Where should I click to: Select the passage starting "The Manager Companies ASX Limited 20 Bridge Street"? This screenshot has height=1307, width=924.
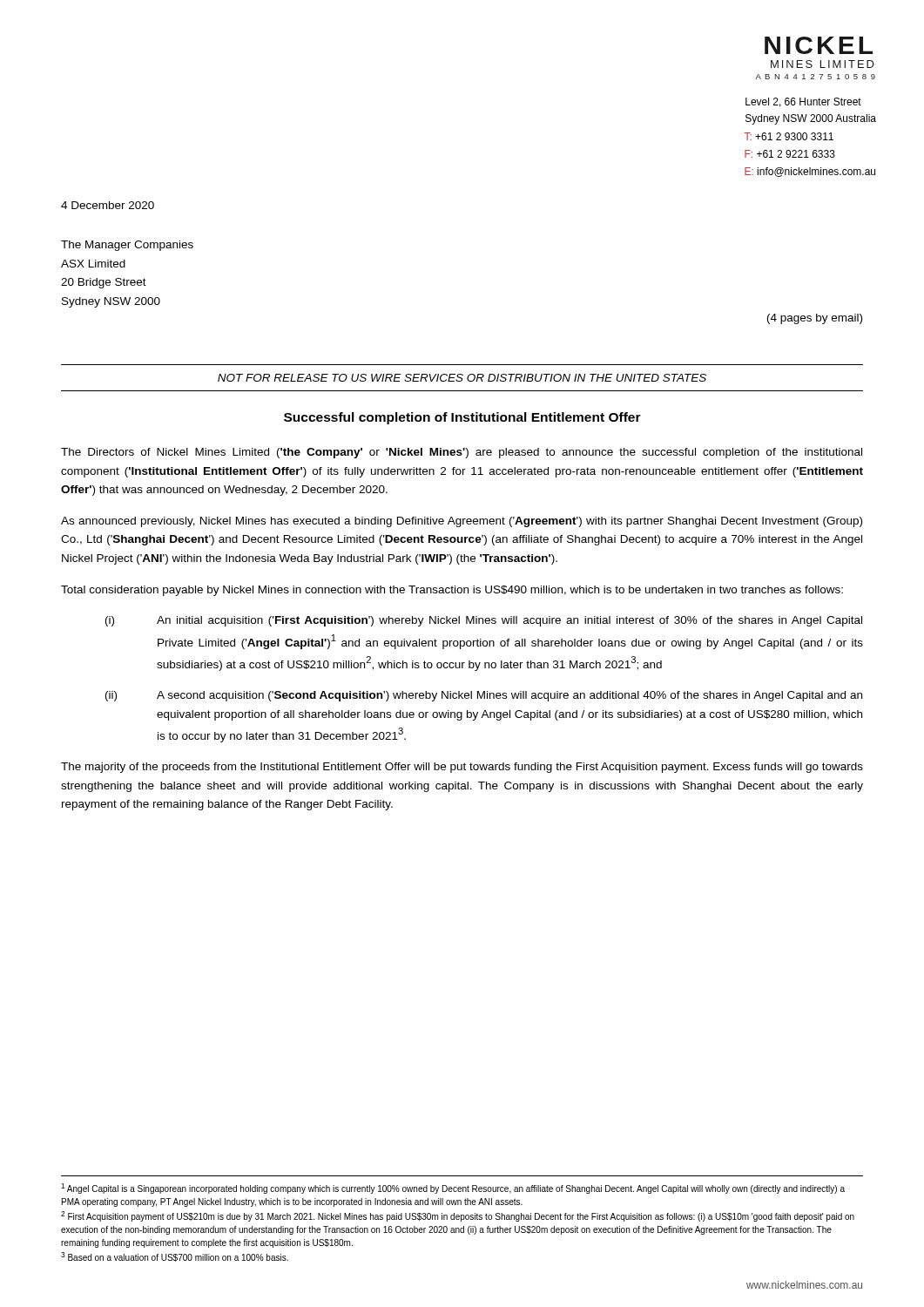(127, 273)
